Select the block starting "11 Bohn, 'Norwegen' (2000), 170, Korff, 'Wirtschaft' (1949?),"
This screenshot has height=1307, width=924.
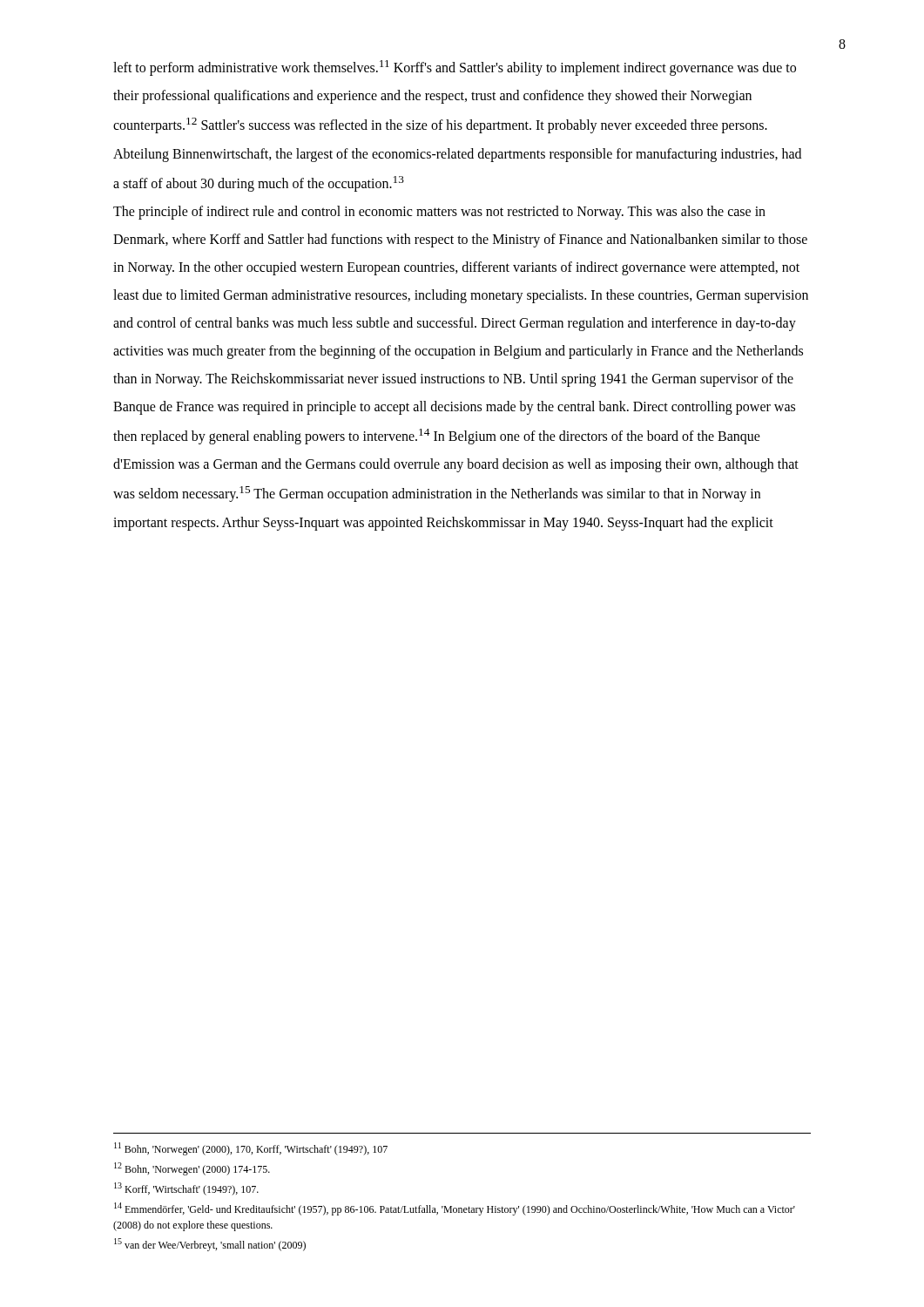(251, 1149)
